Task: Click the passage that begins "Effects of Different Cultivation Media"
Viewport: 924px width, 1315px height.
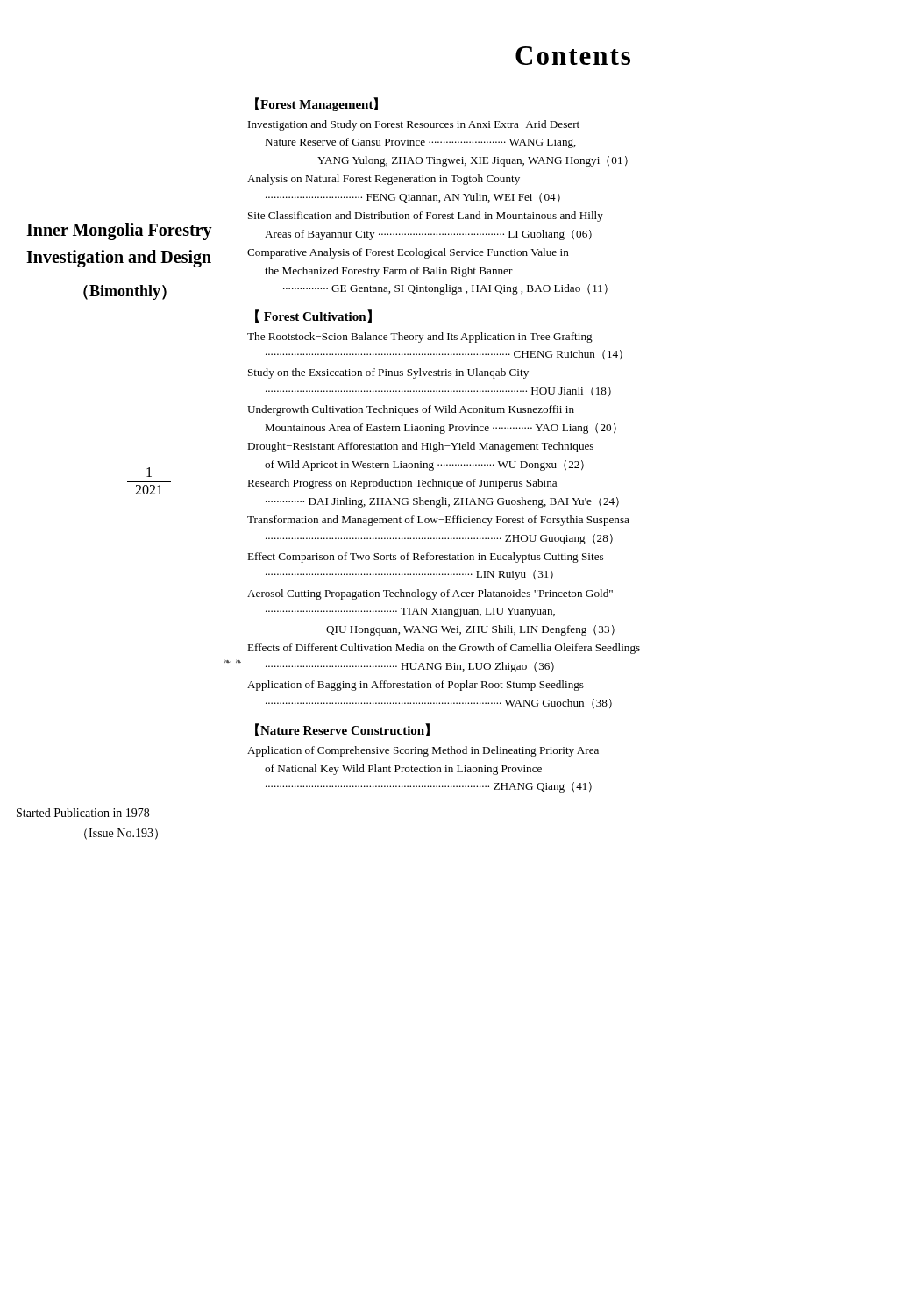Action: pos(444,657)
